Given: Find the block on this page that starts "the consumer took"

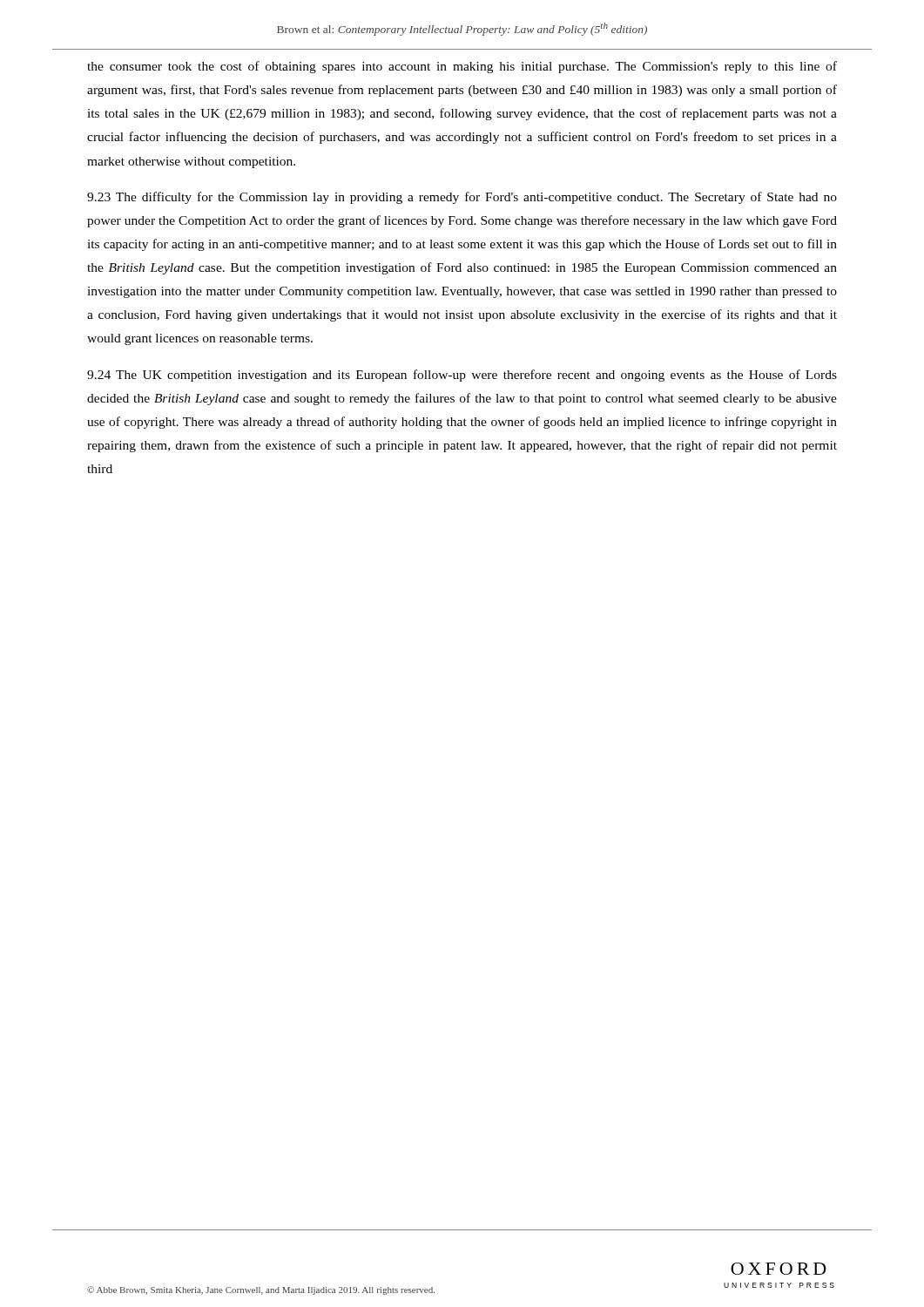Looking at the screenshot, I should [x=462, y=113].
